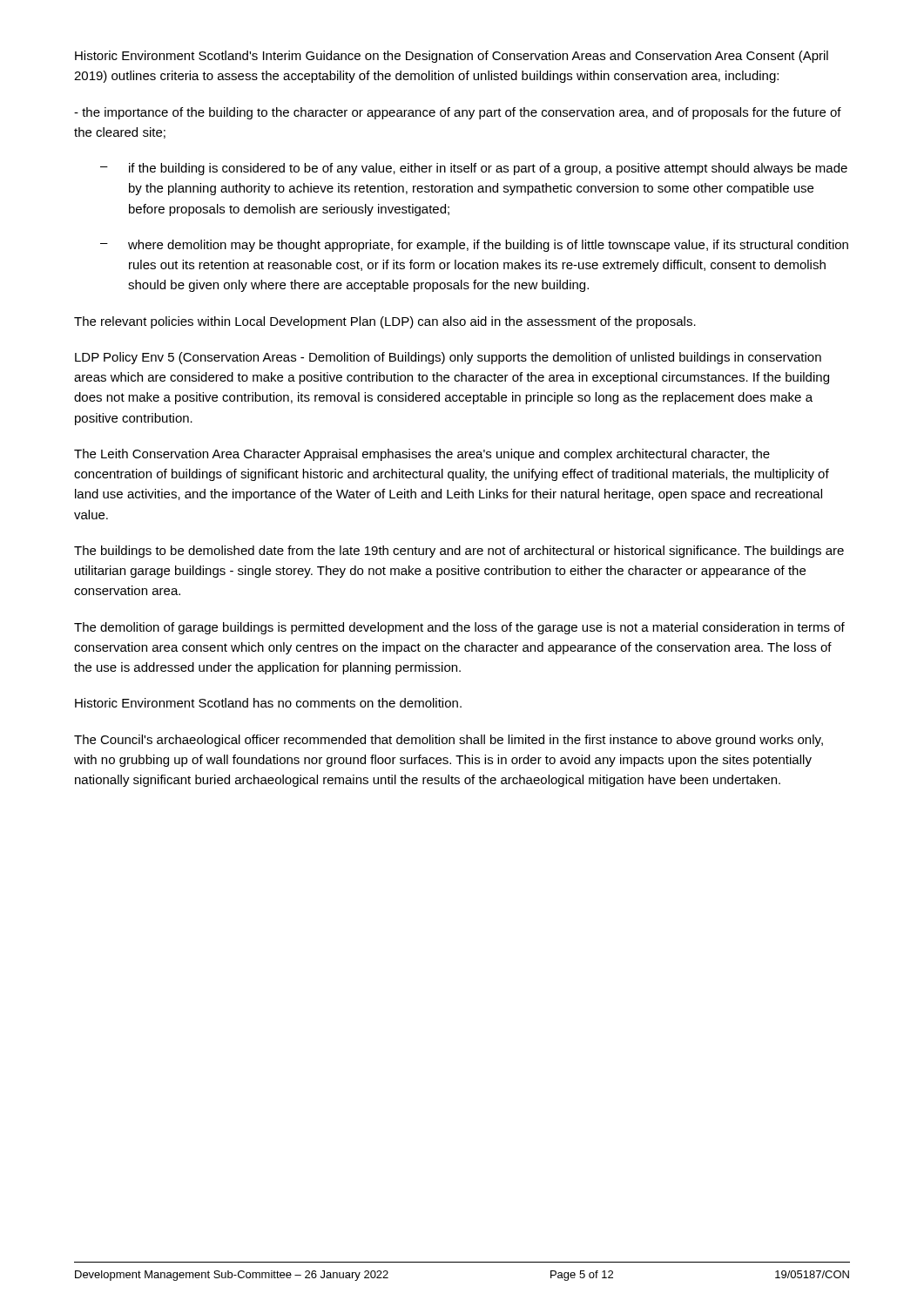
Task: Find the text block with the text "The demolition of"
Action: point(459,647)
